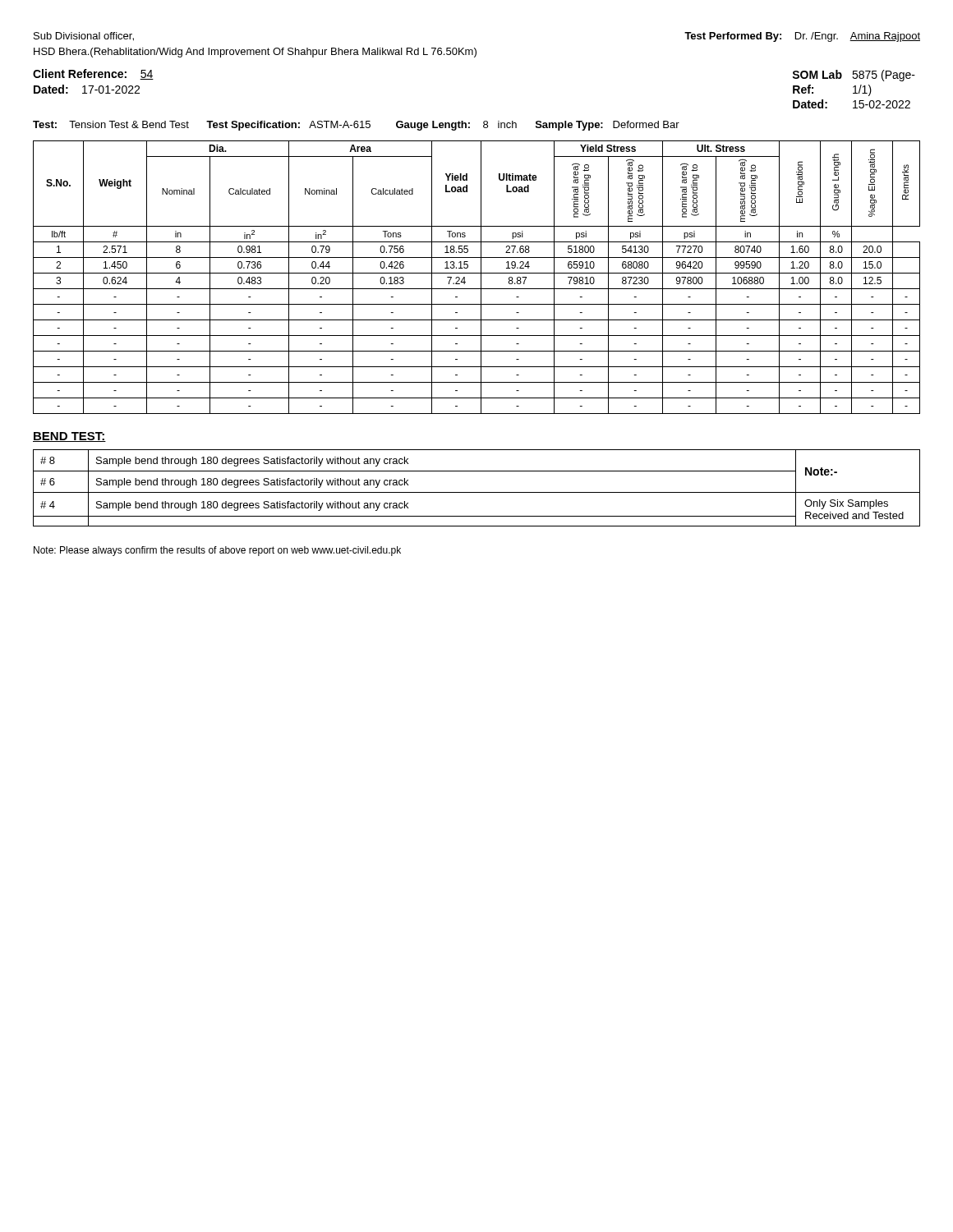Locate the block of text that opens with "Test: Tension Test &"
The height and width of the screenshot is (1232, 953).
(202, 124)
